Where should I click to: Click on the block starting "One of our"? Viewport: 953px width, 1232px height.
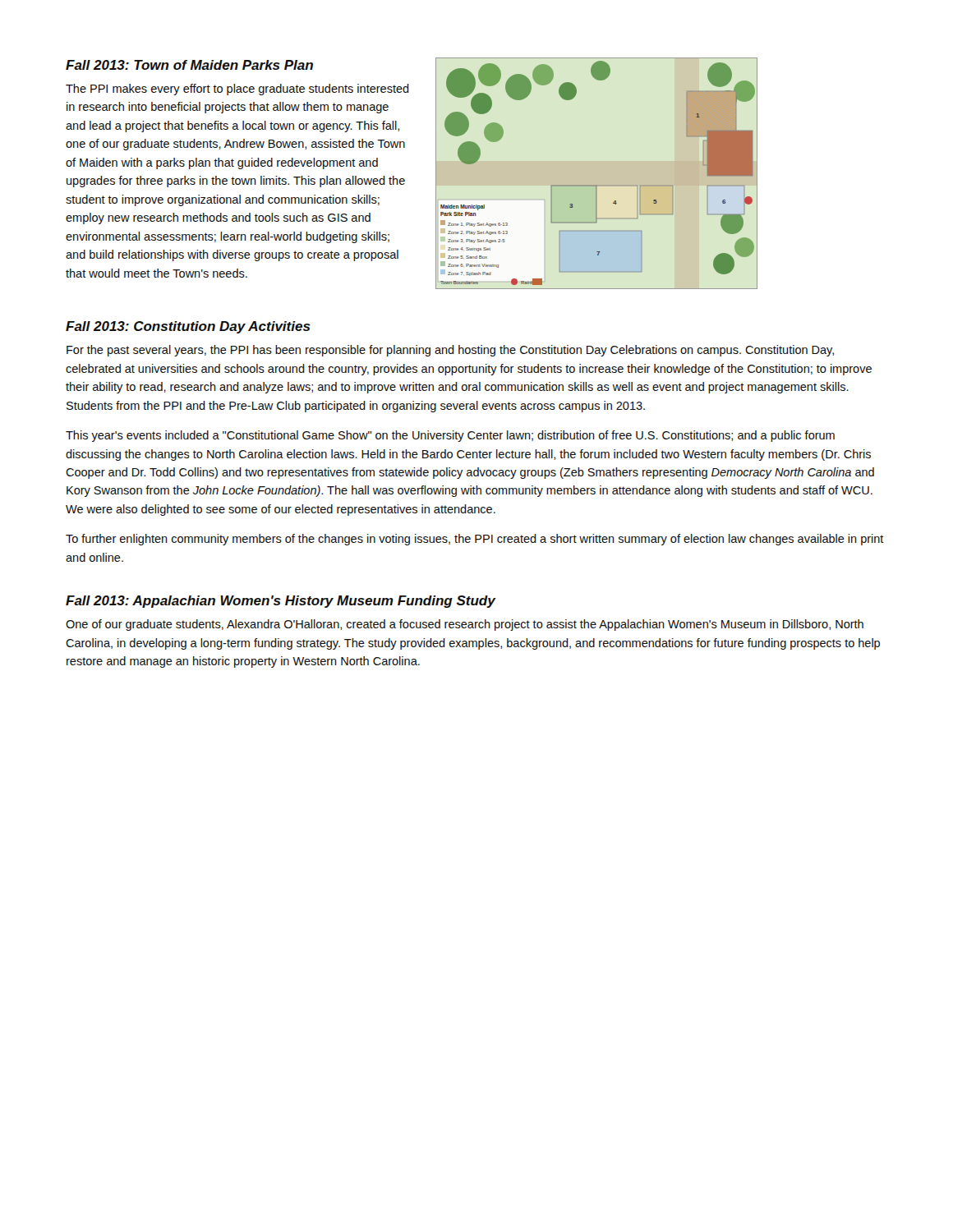click(x=473, y=643)
